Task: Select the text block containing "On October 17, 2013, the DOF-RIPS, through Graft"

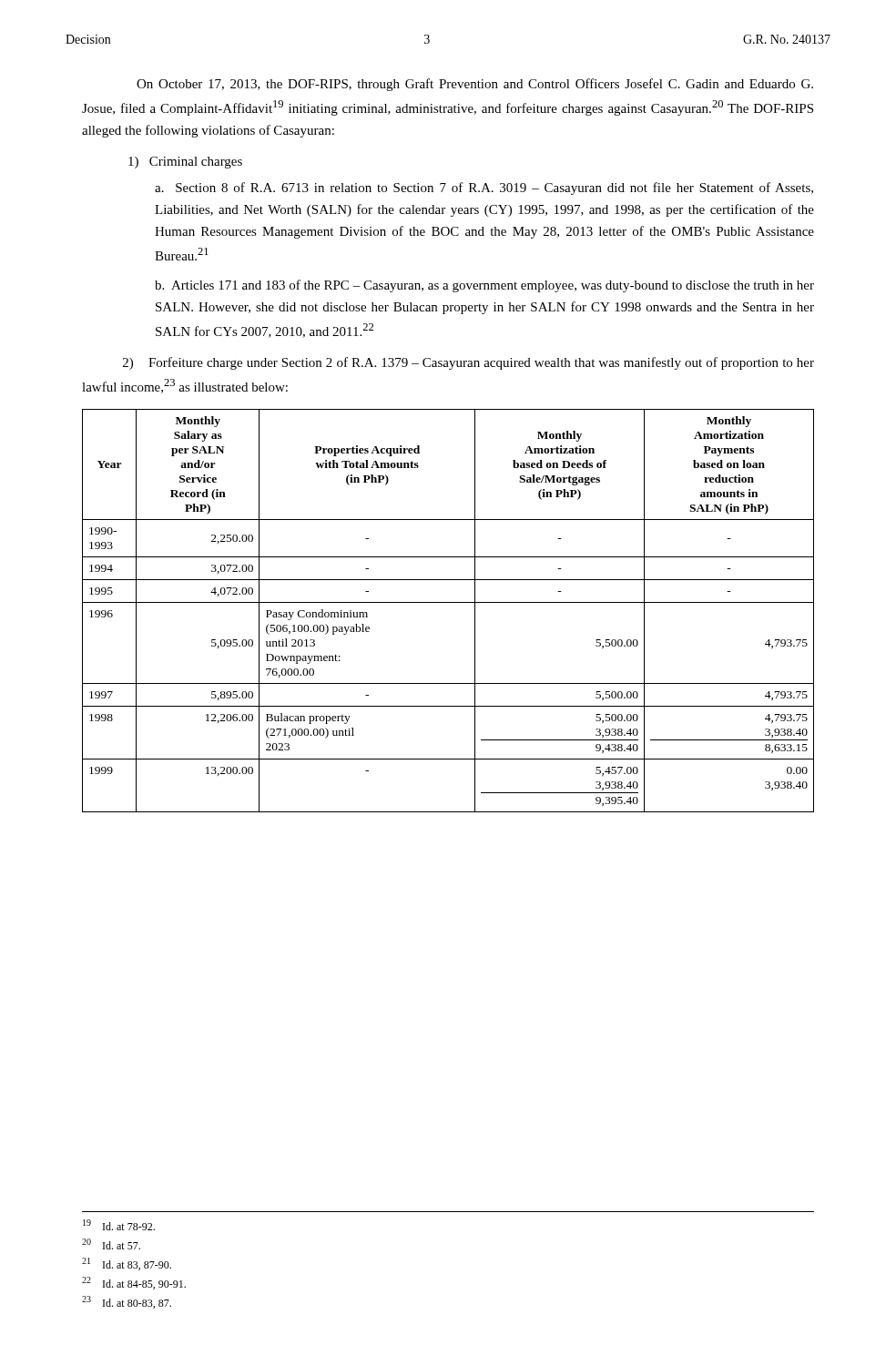Action: [x=448, y=107]
